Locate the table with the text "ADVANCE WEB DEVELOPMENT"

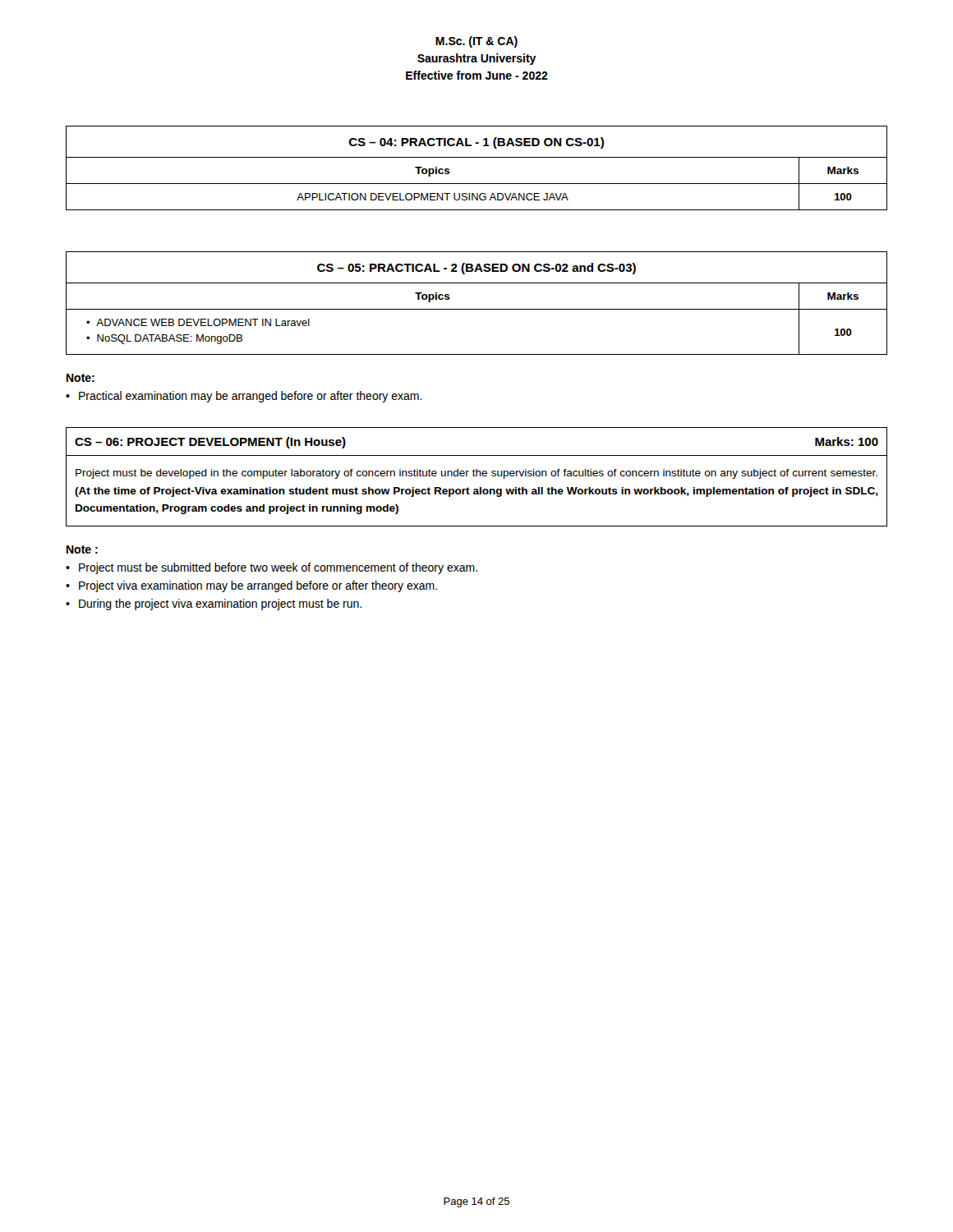click(476, 303)
